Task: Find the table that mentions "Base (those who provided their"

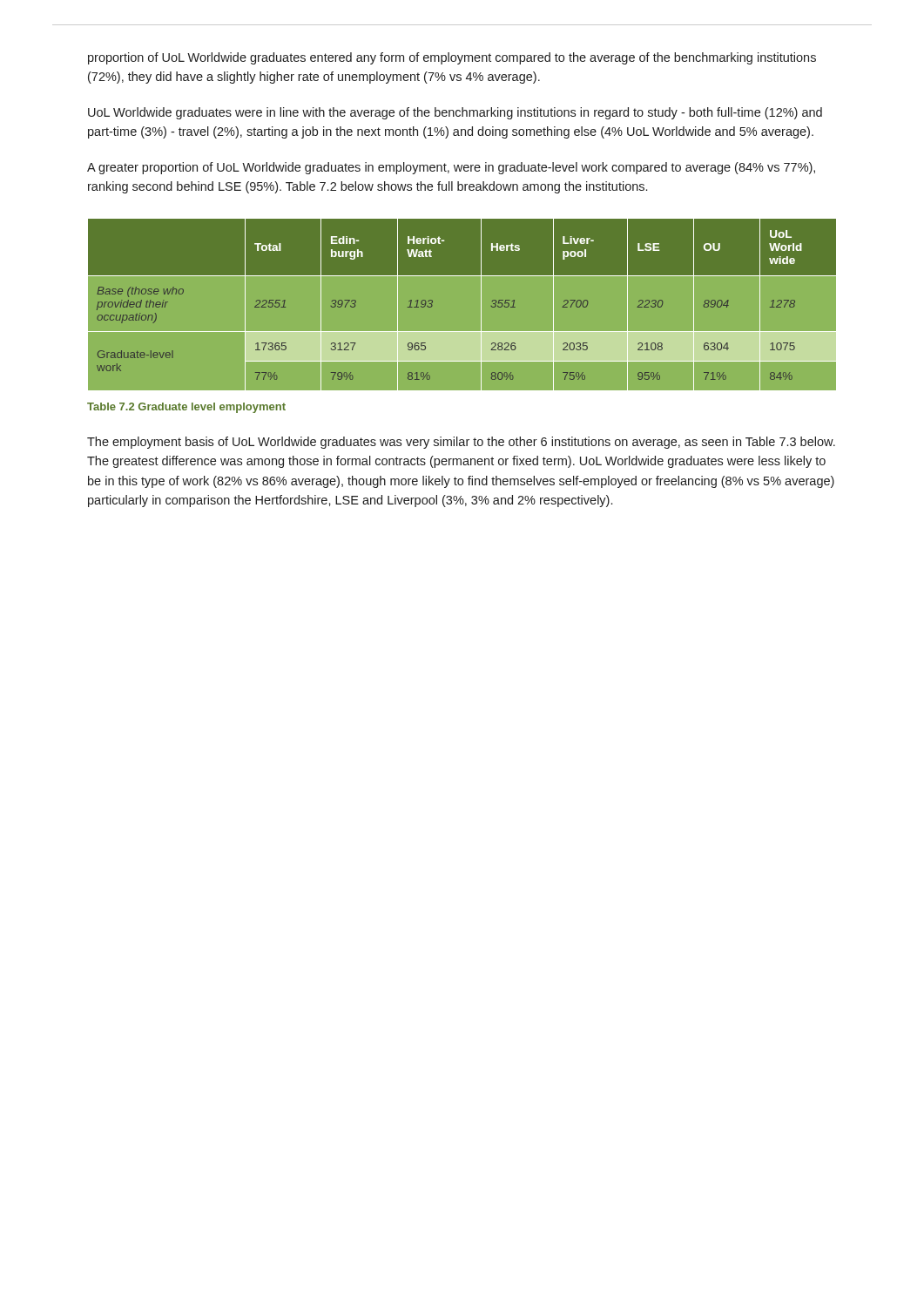Action: pos(462,304)
